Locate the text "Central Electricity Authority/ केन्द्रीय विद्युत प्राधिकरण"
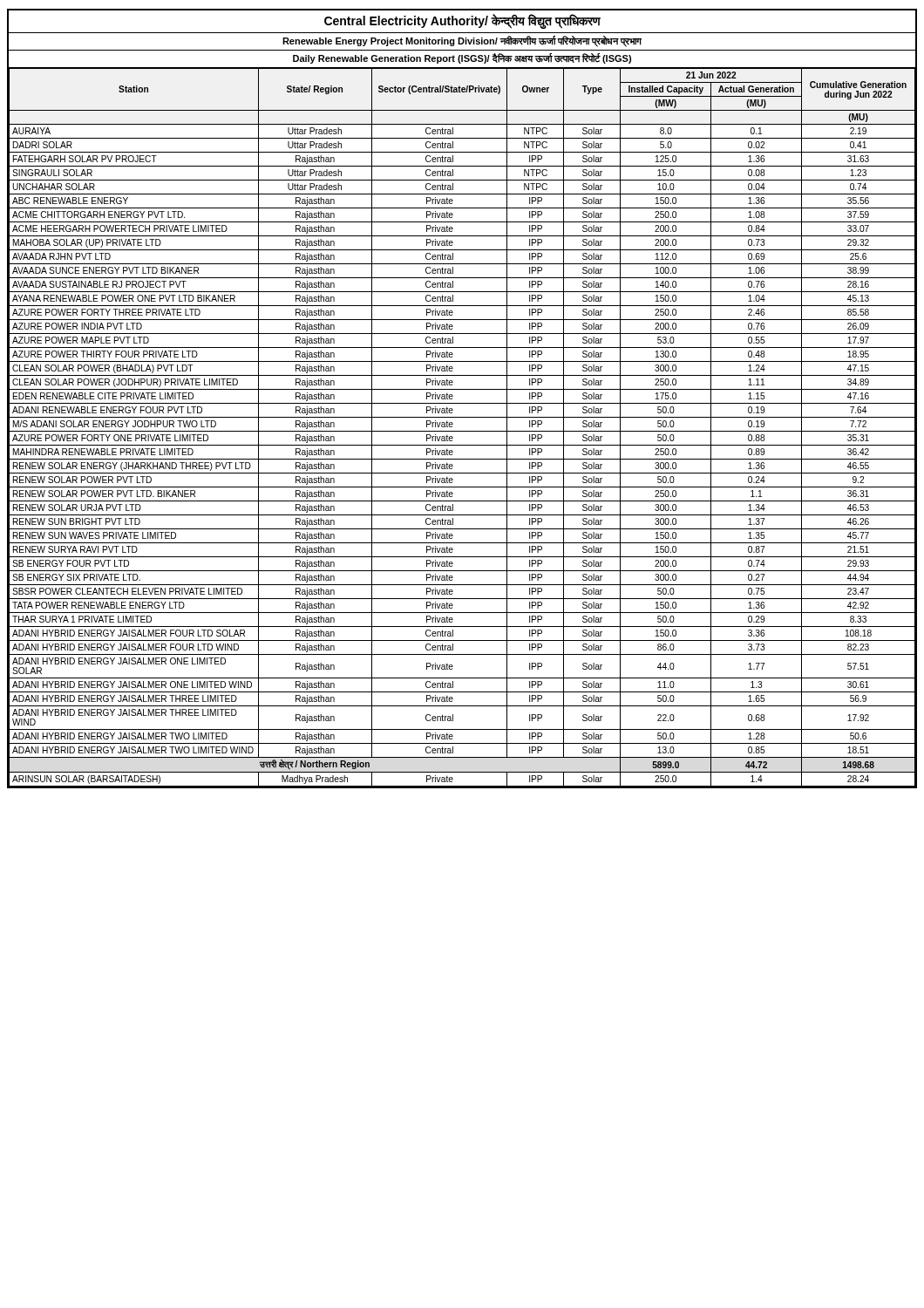The image size is (924, 1308). (462, 21)
